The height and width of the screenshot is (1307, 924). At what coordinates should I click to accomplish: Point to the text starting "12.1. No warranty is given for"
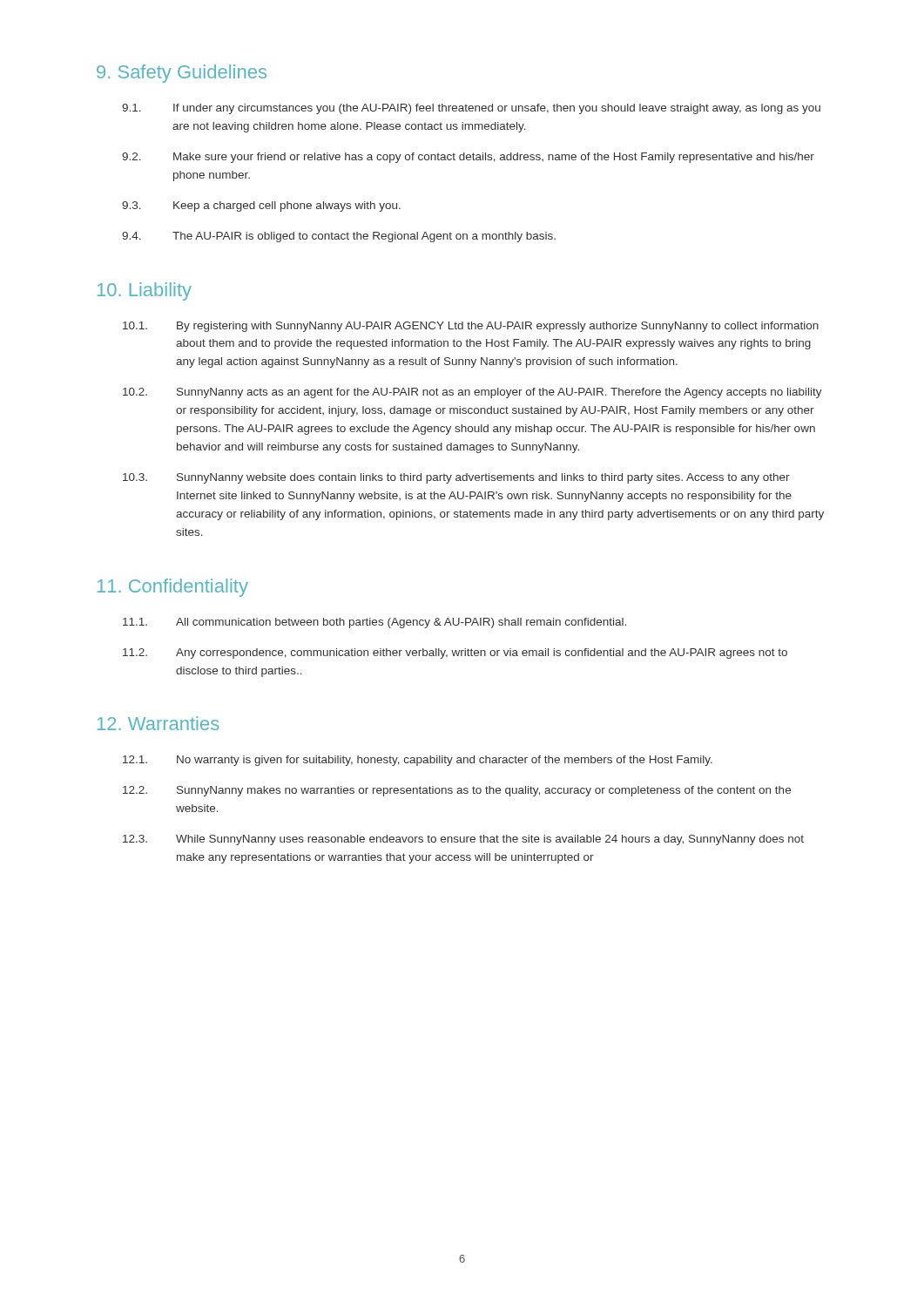pyautogui.click(x=462, y=761)
